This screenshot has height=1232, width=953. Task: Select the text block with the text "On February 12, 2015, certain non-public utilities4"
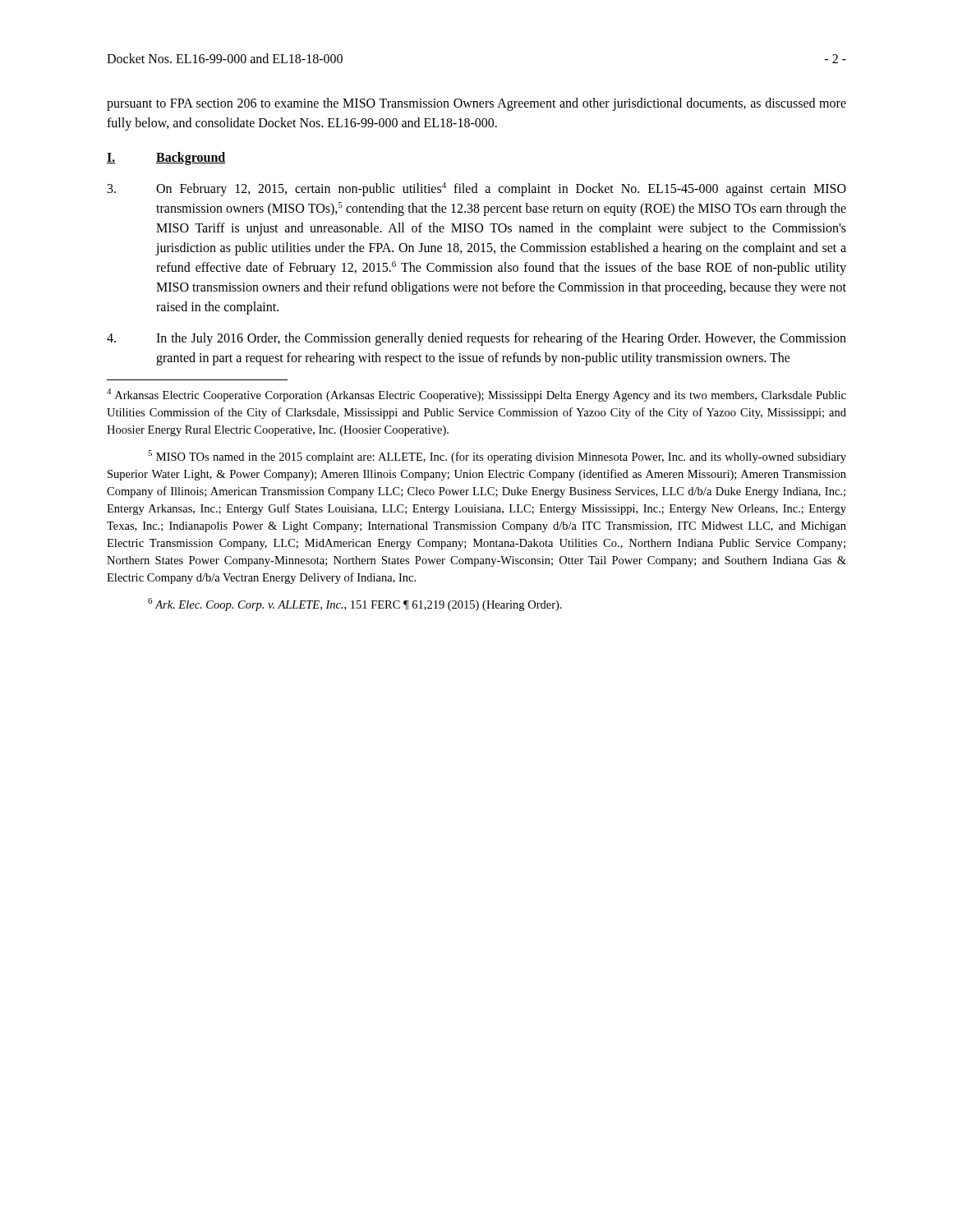pyautogui.click(x=476, y=248)
